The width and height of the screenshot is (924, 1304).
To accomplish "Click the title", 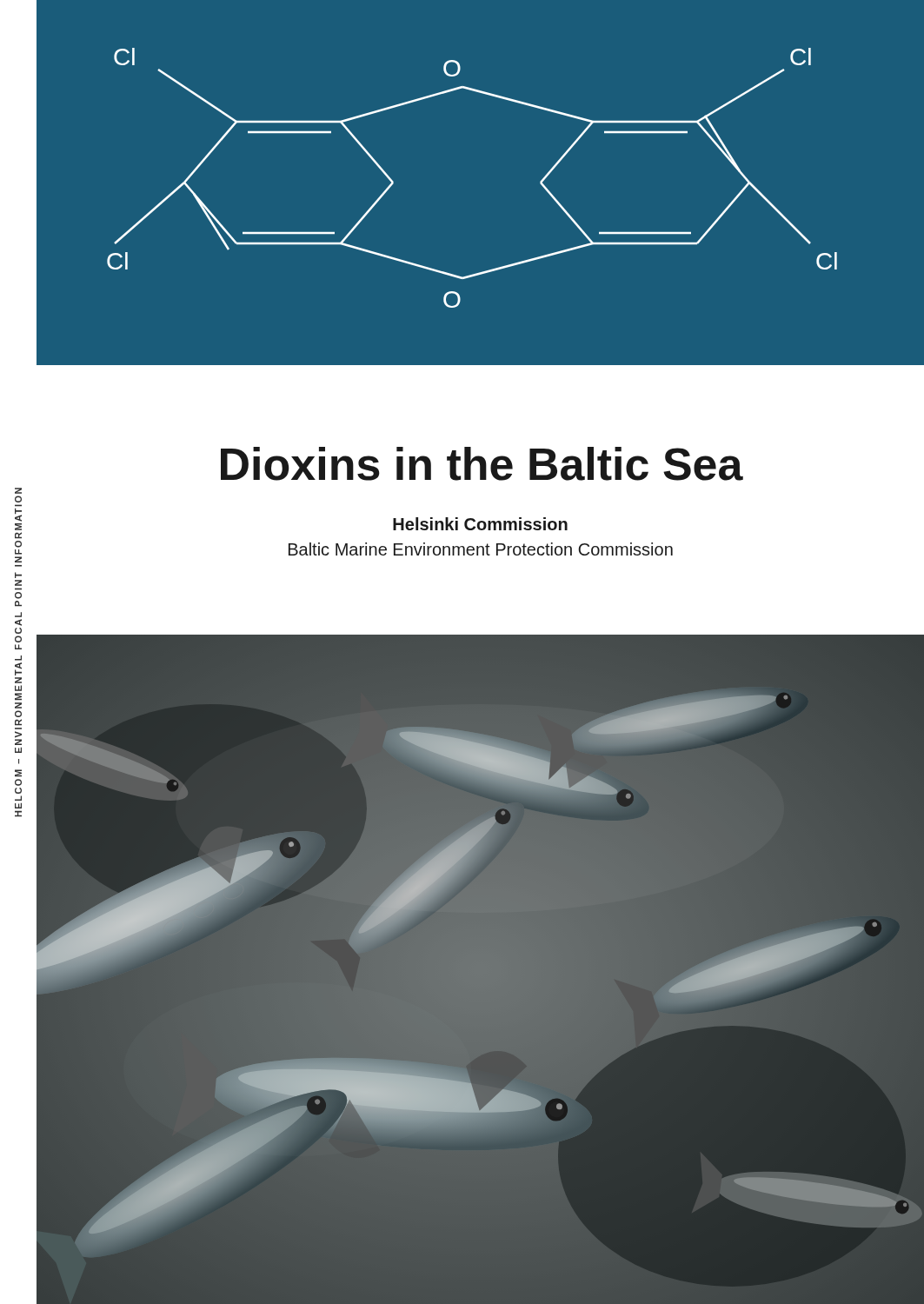I will tap(480, 465).
